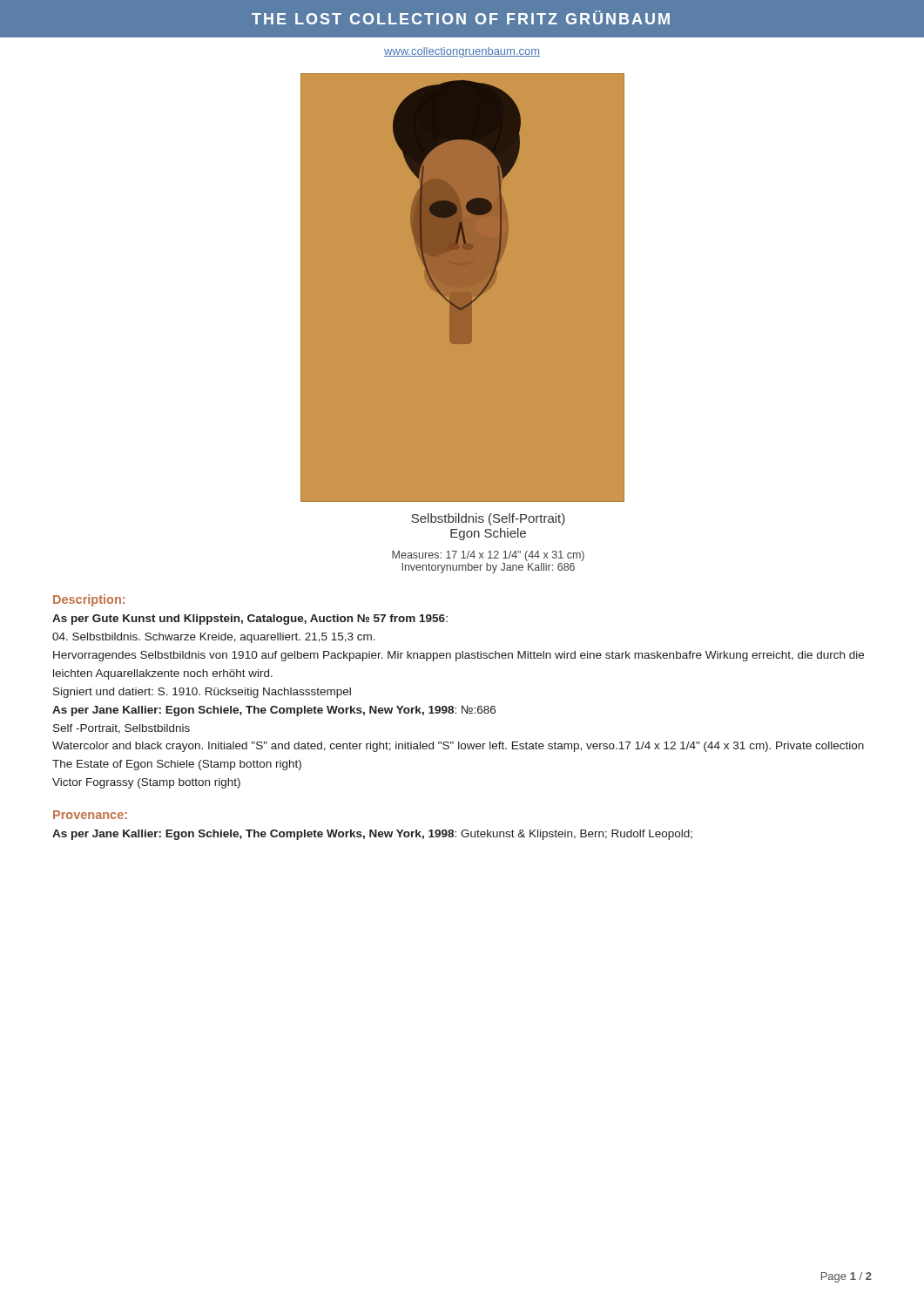Click on the photo
The width and height of the screenshot is (924, 1307).
462,288
